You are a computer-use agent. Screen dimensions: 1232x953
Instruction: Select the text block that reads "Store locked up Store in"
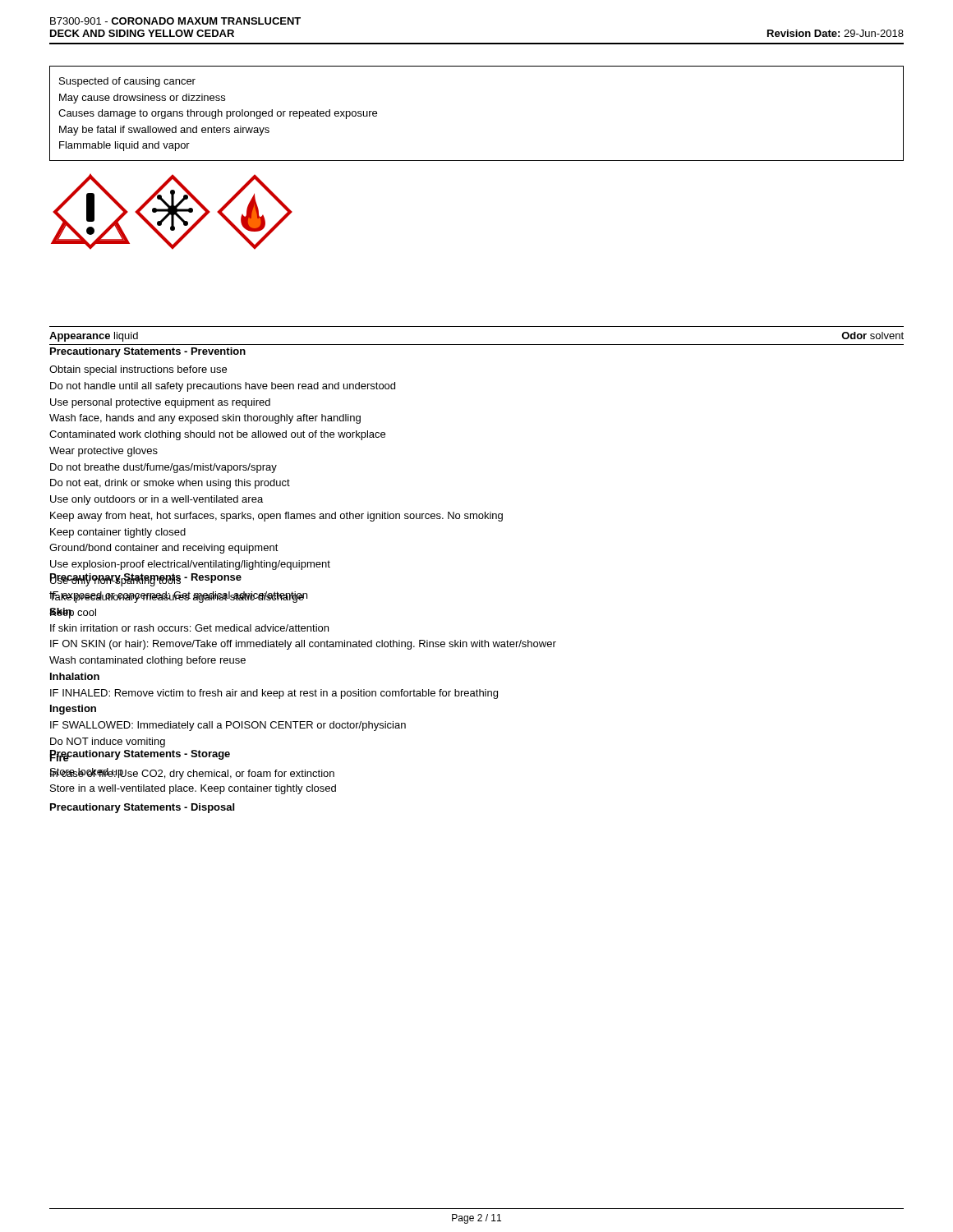coord(193,780)
